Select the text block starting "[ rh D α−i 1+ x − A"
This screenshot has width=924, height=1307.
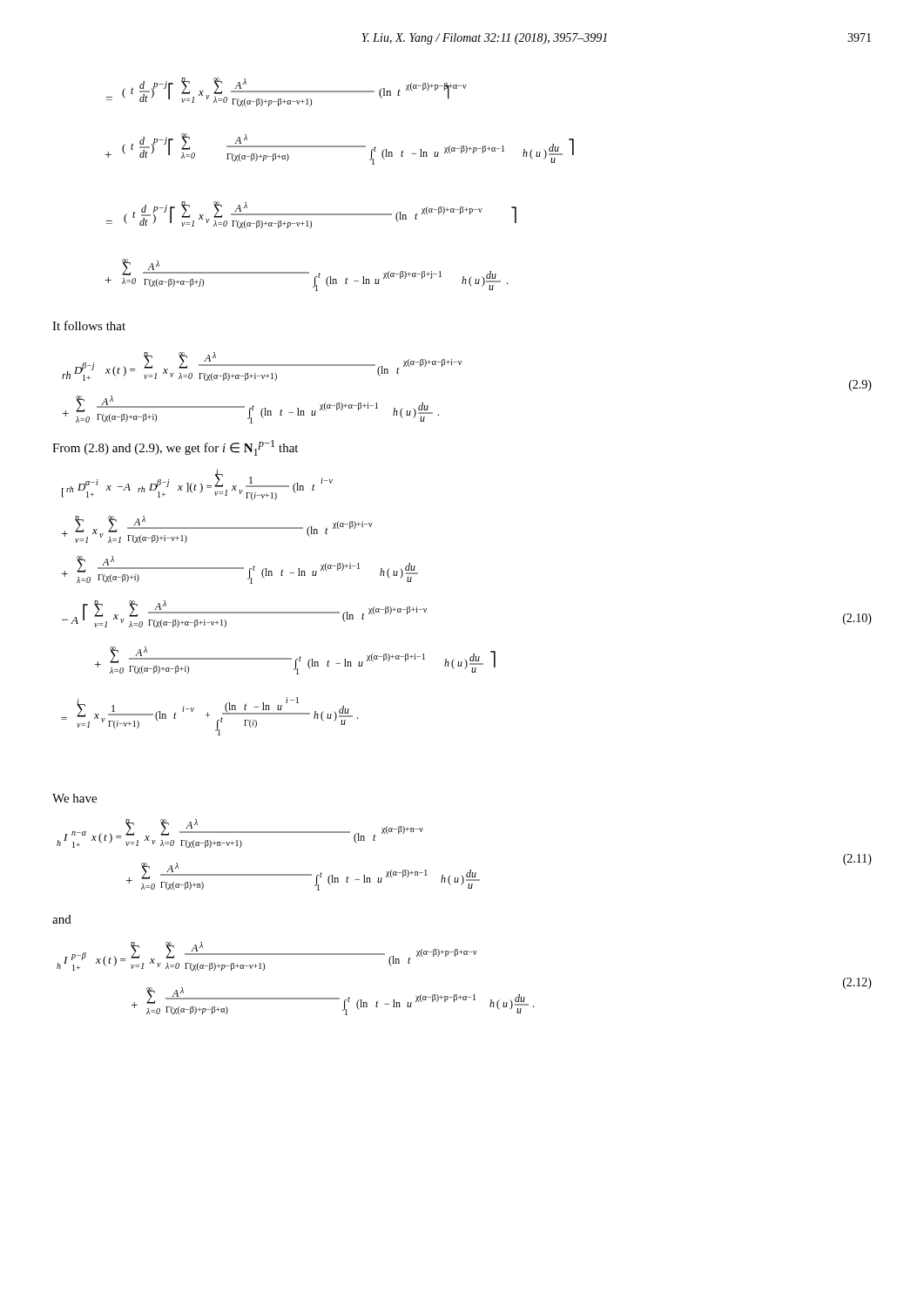pos(197,484)
